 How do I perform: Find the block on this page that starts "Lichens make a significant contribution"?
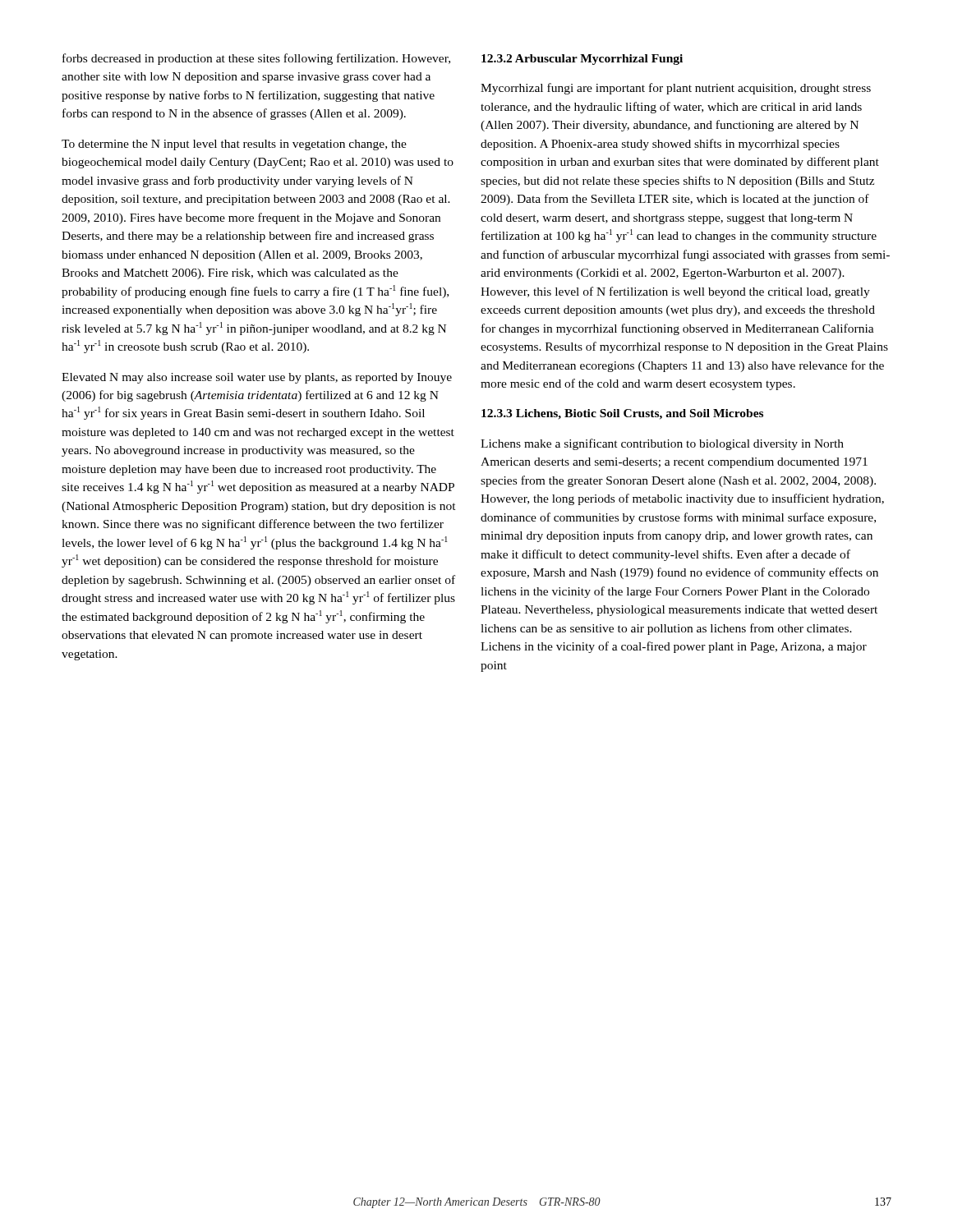(686, 554)
